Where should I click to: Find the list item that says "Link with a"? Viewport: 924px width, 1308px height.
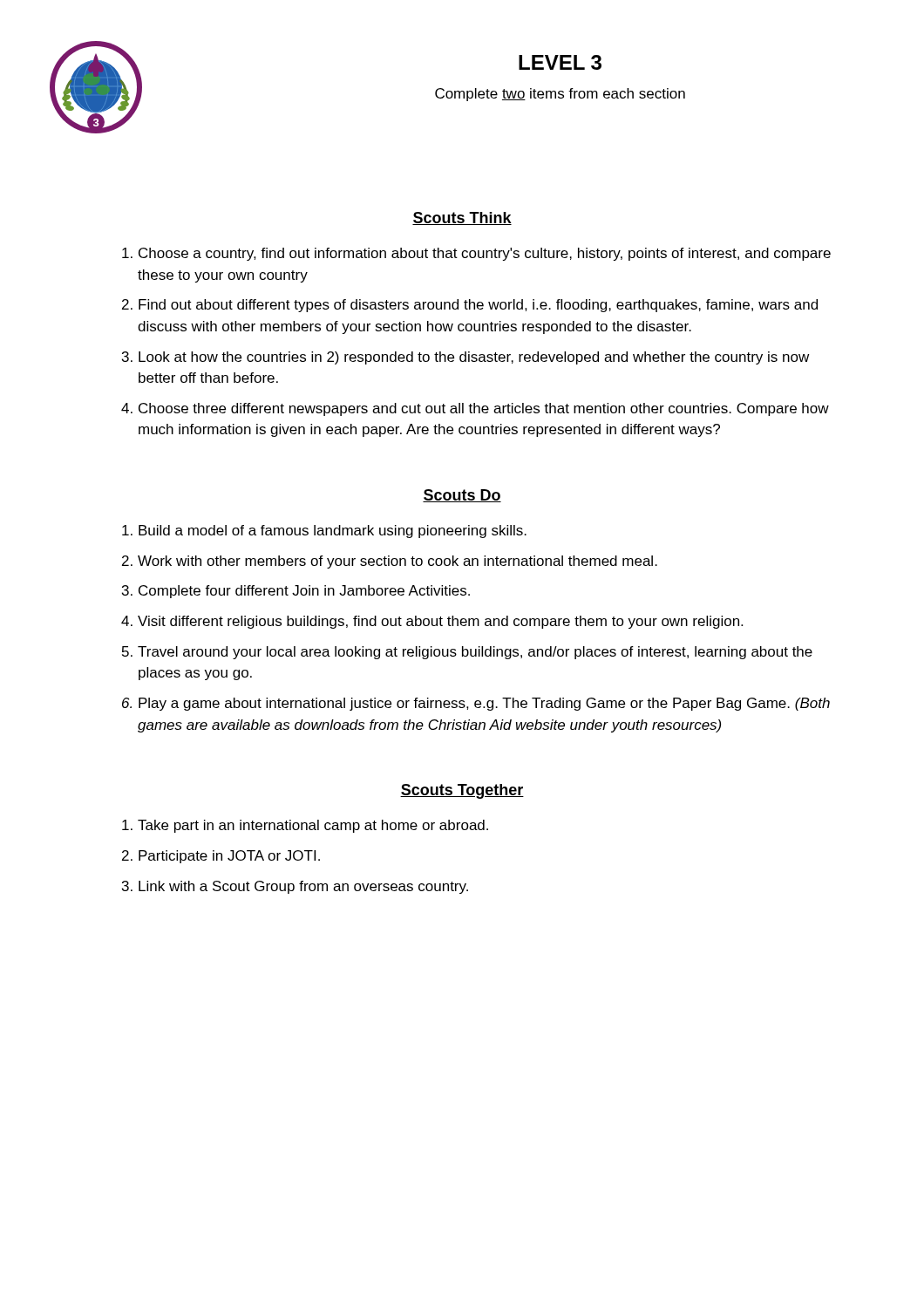304,886
